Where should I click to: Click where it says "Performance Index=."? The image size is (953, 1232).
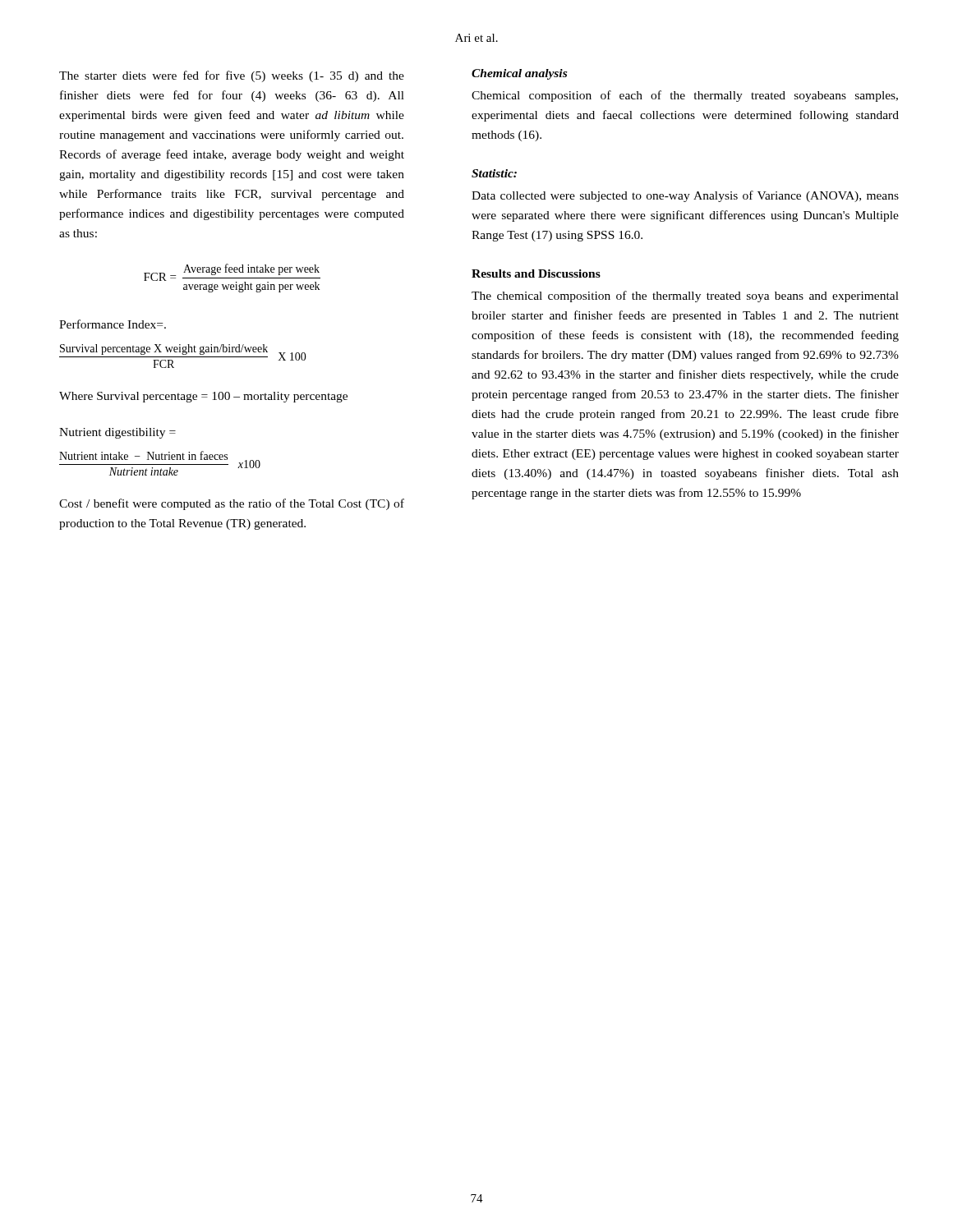pyautogui.click(x=113, y=324)
